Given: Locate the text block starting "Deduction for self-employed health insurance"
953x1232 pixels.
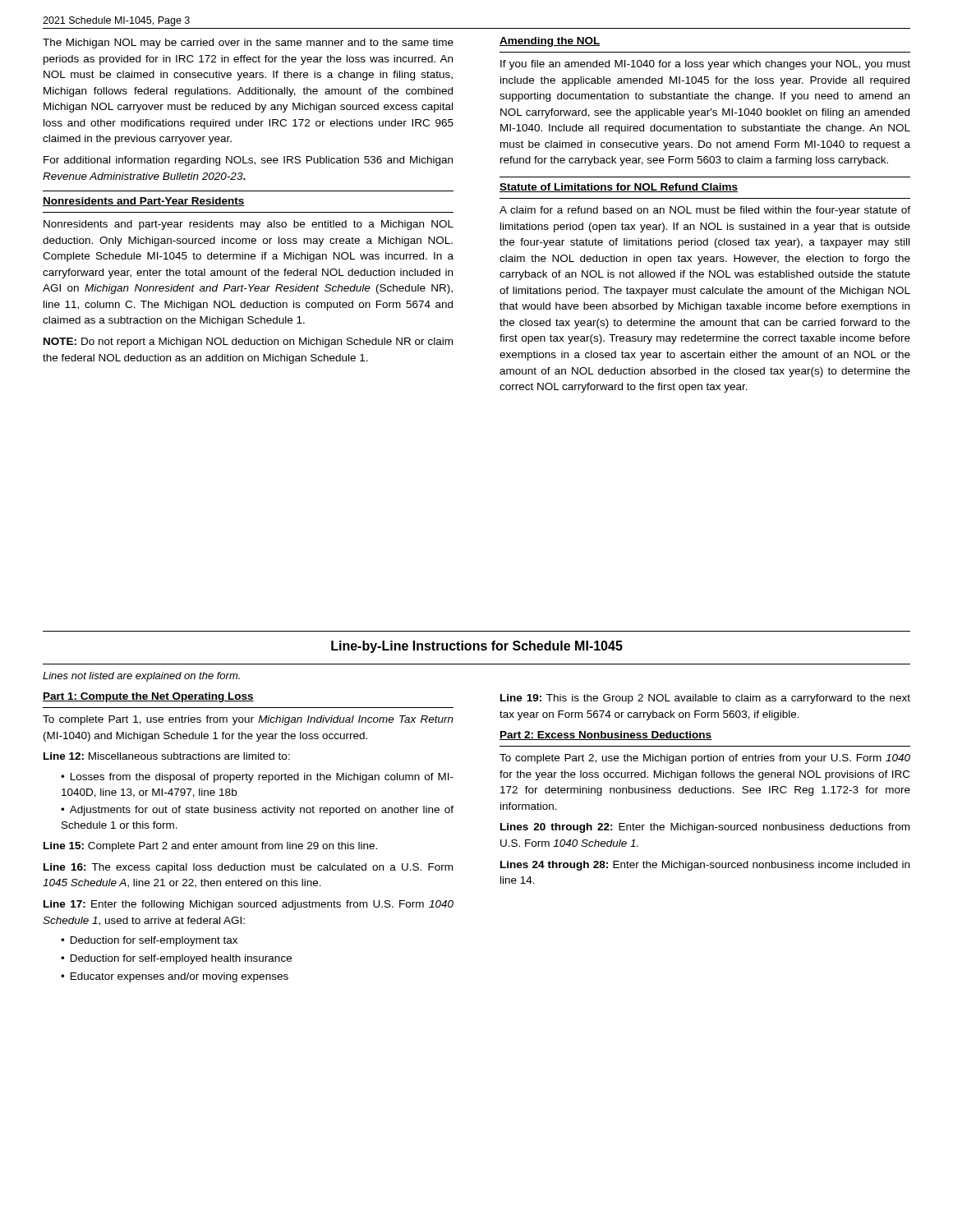Looking at the screenshot, I should tap(181, 958).
